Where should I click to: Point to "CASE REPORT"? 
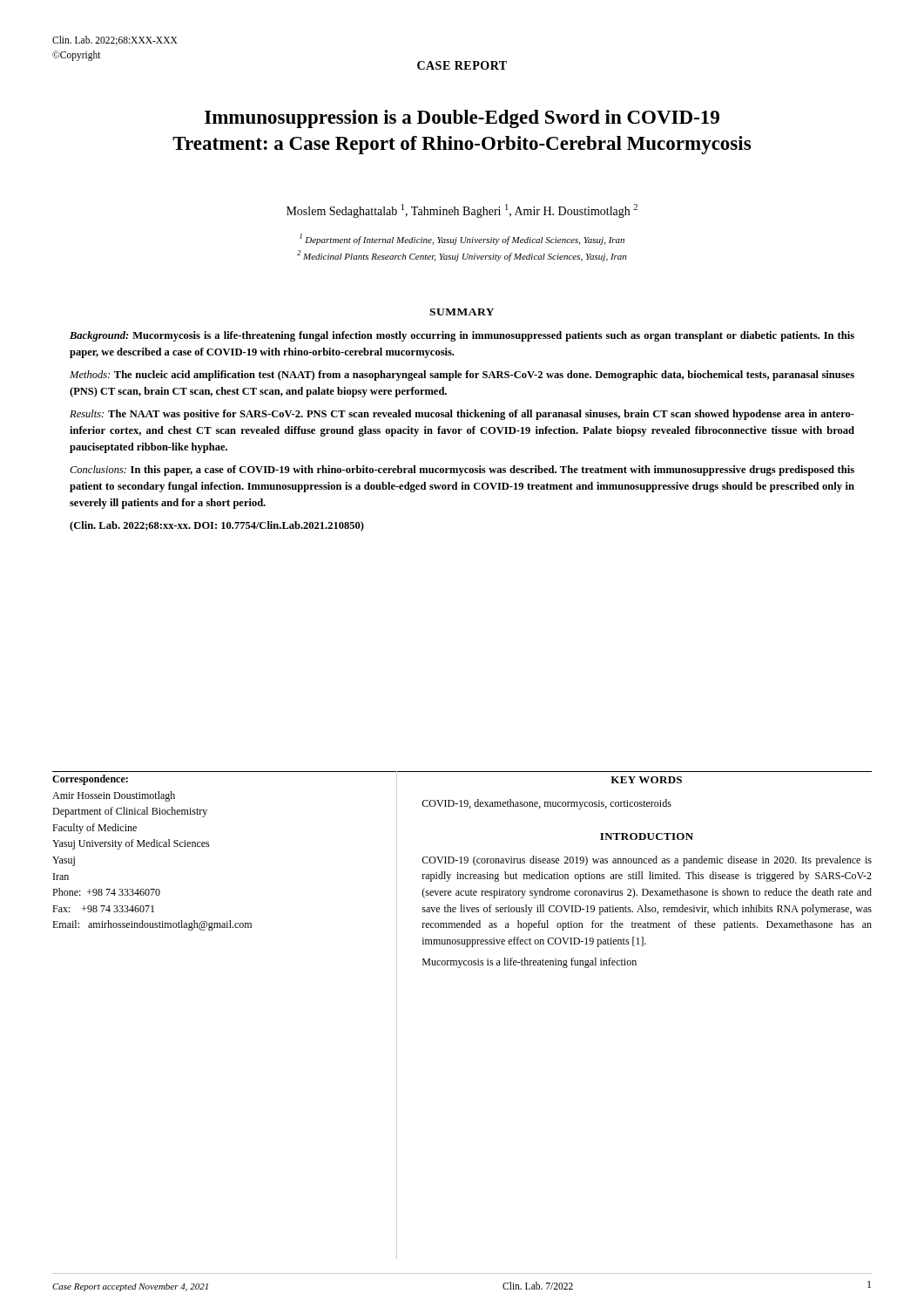pos(462,66)
